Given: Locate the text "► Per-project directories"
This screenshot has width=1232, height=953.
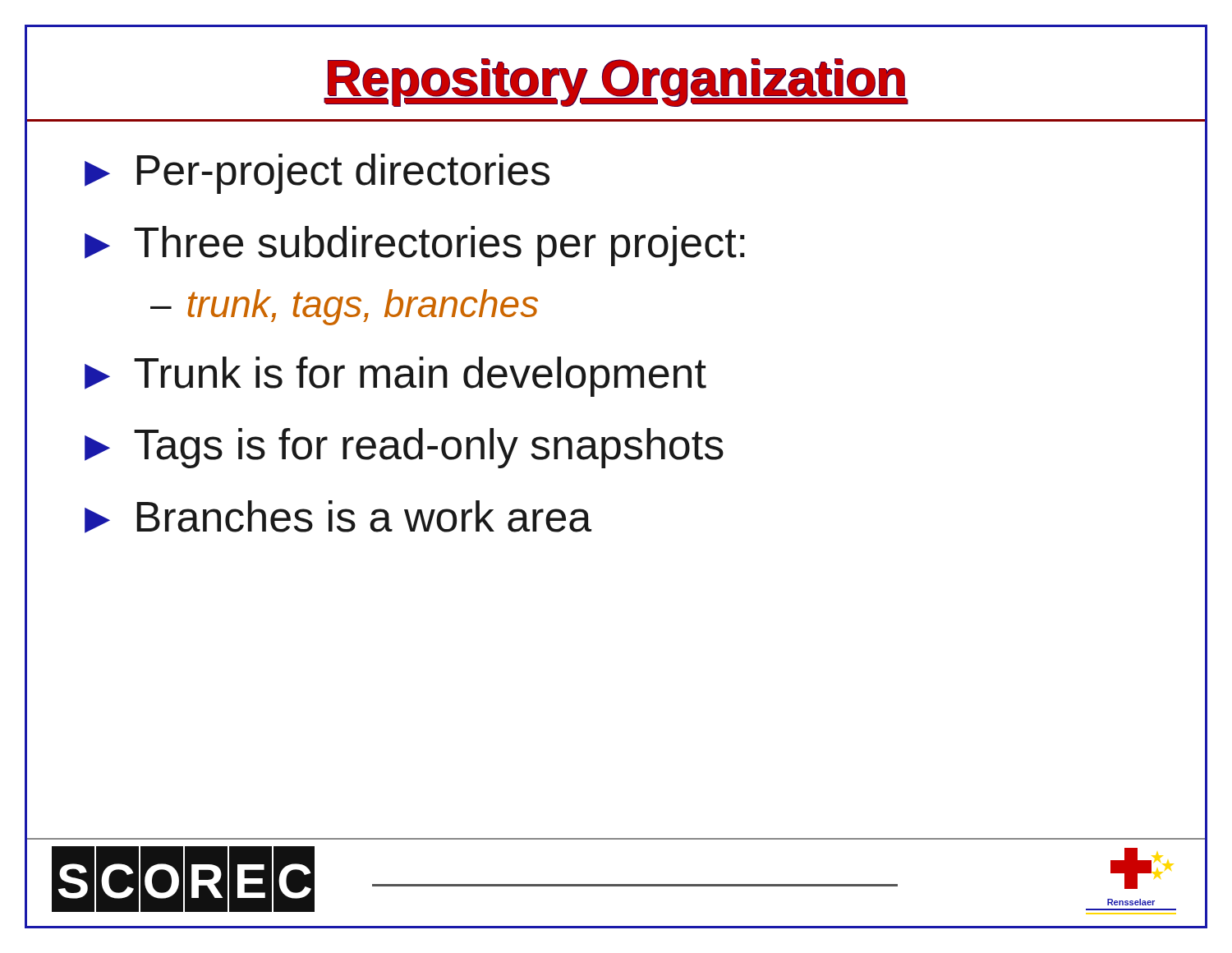Looking at the screenshot, I should (314, 171).
